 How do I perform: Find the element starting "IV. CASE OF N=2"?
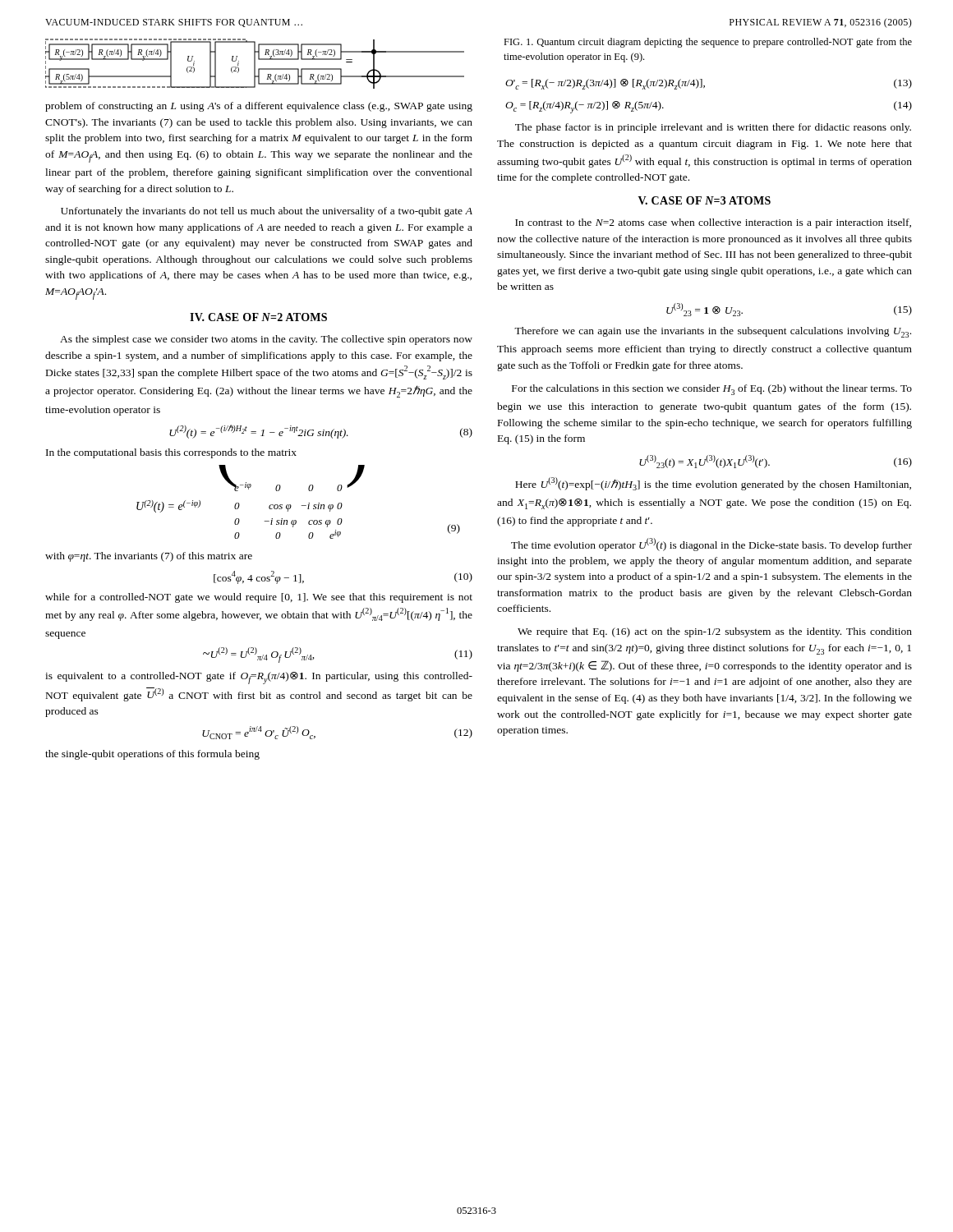point(259,318)
